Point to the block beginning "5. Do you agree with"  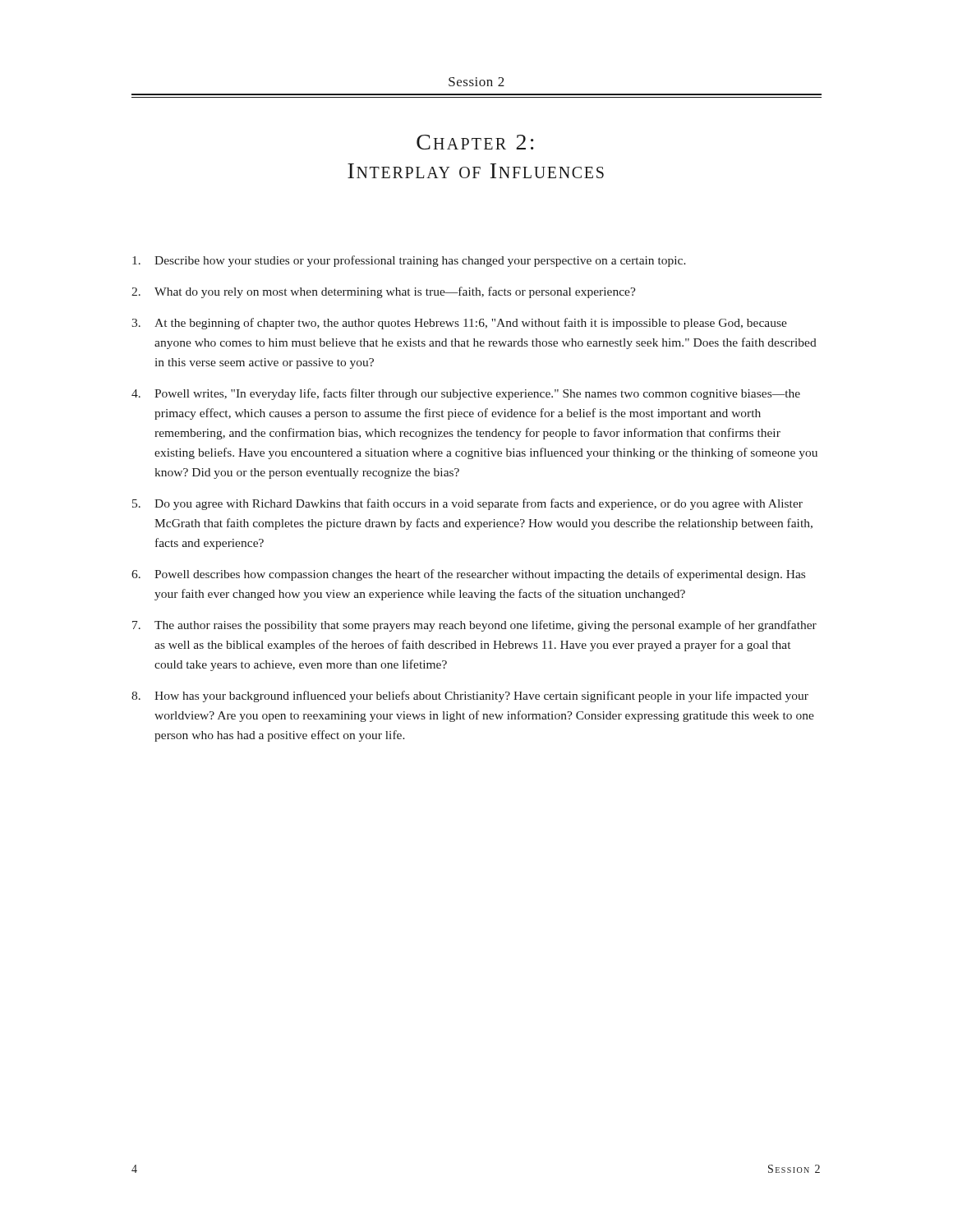[x=476, y=523]
